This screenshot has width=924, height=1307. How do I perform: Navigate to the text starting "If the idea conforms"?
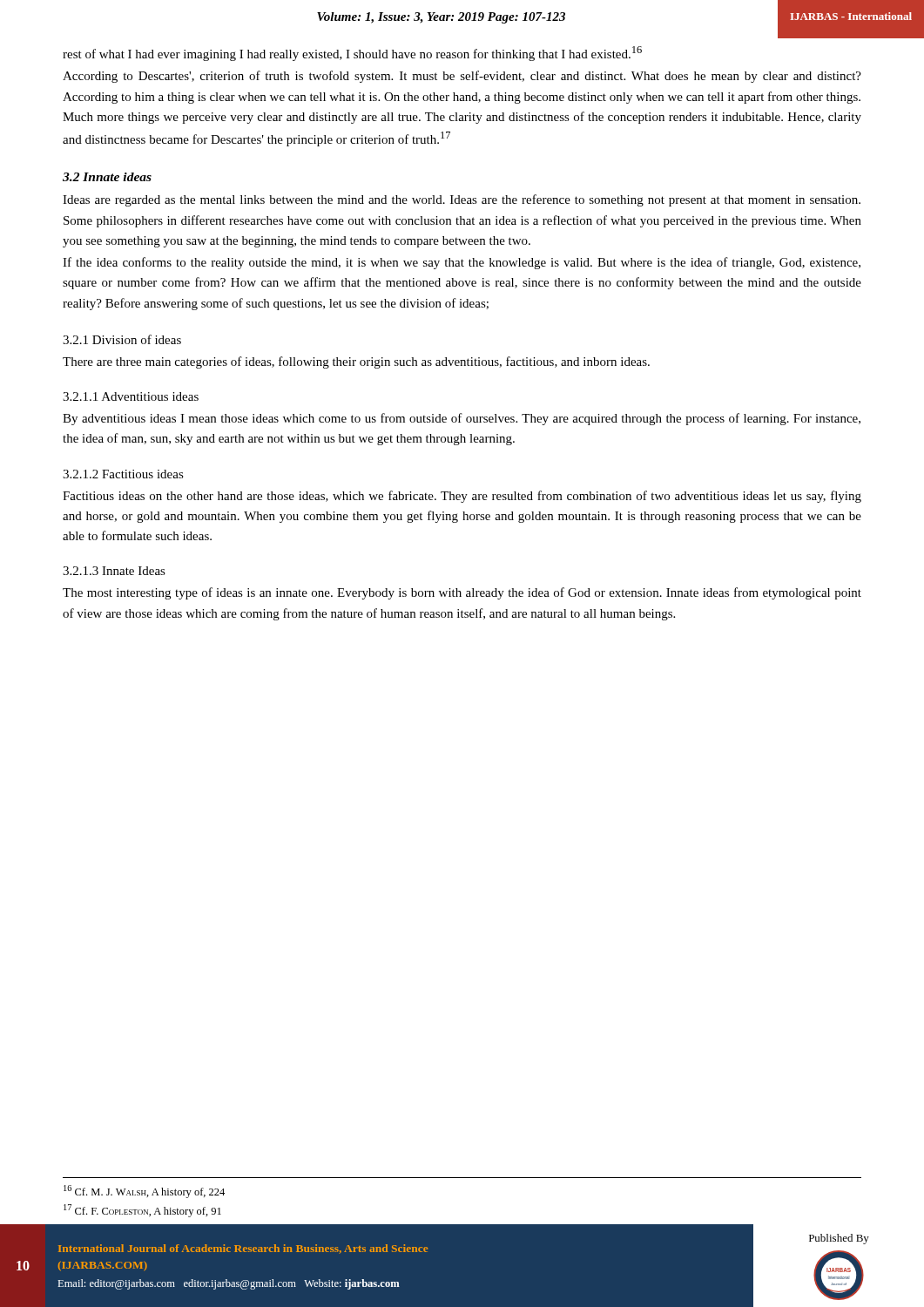click(462, 283)
